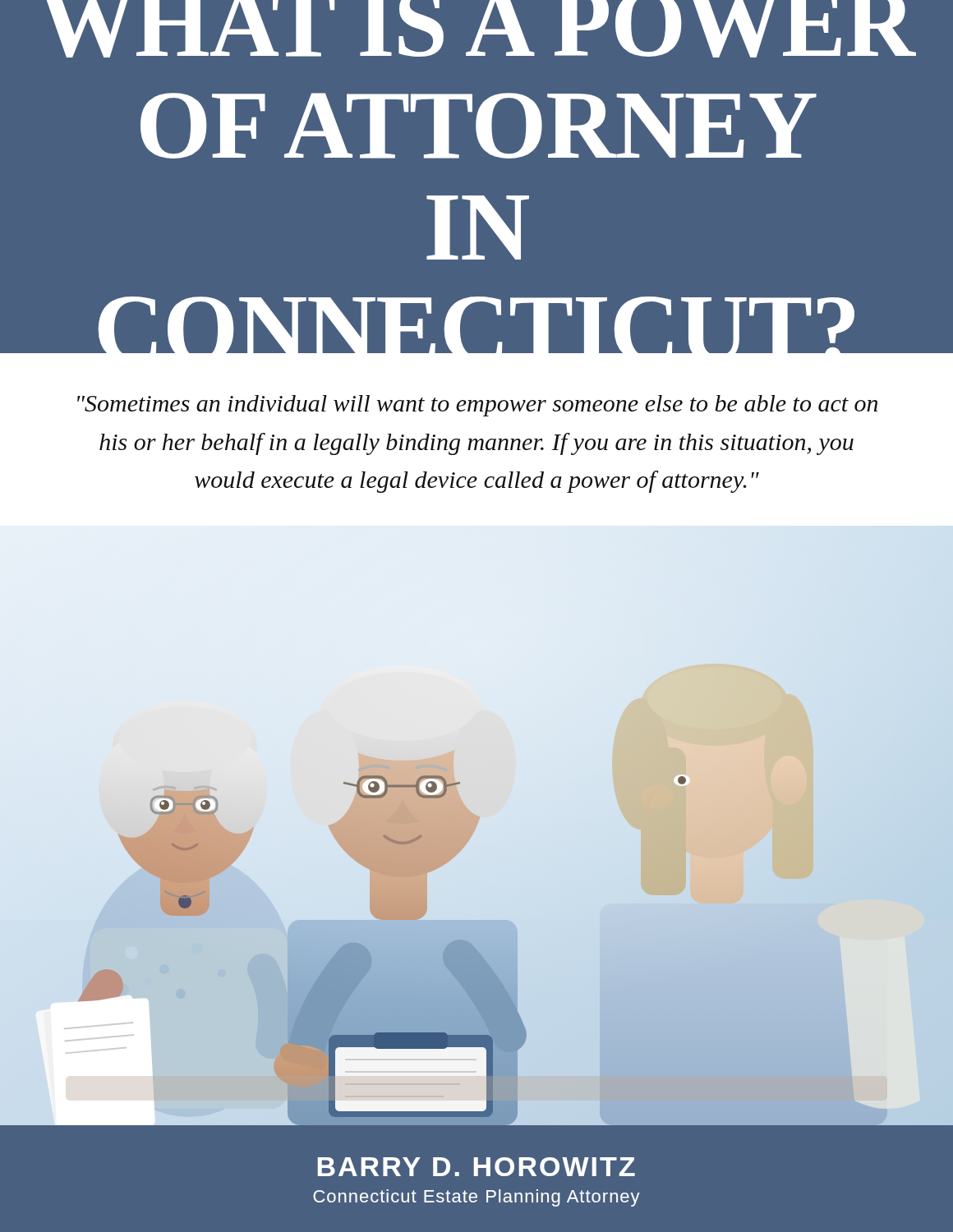This screenshot has height=1232, width=953.
Task: Navigate to the block starting "WHAT IS A POWEROF ATTORNEYIN CONNECTICUT?"
Action: click(476, 177)
